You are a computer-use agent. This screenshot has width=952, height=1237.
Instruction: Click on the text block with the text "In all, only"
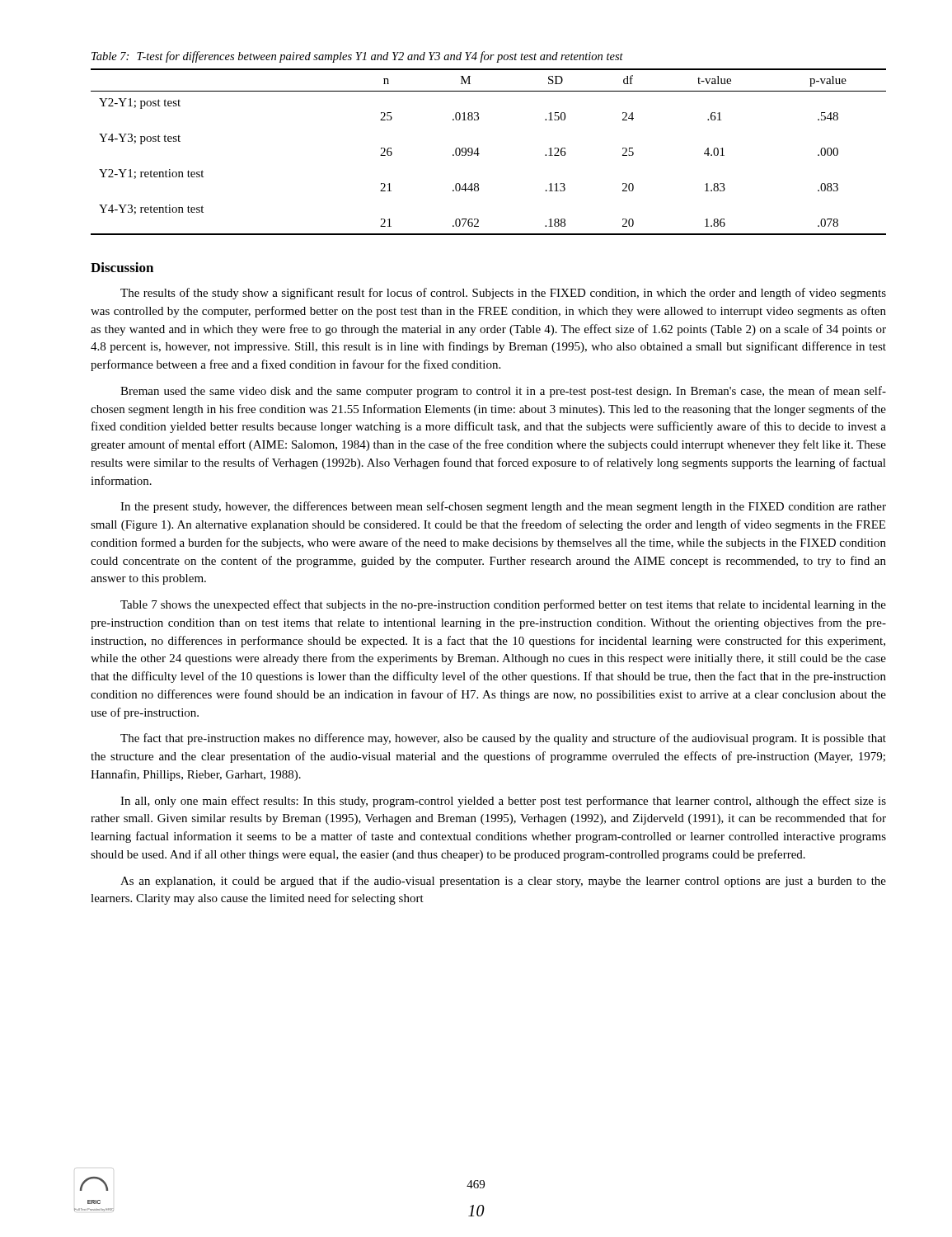coord(488,827)
